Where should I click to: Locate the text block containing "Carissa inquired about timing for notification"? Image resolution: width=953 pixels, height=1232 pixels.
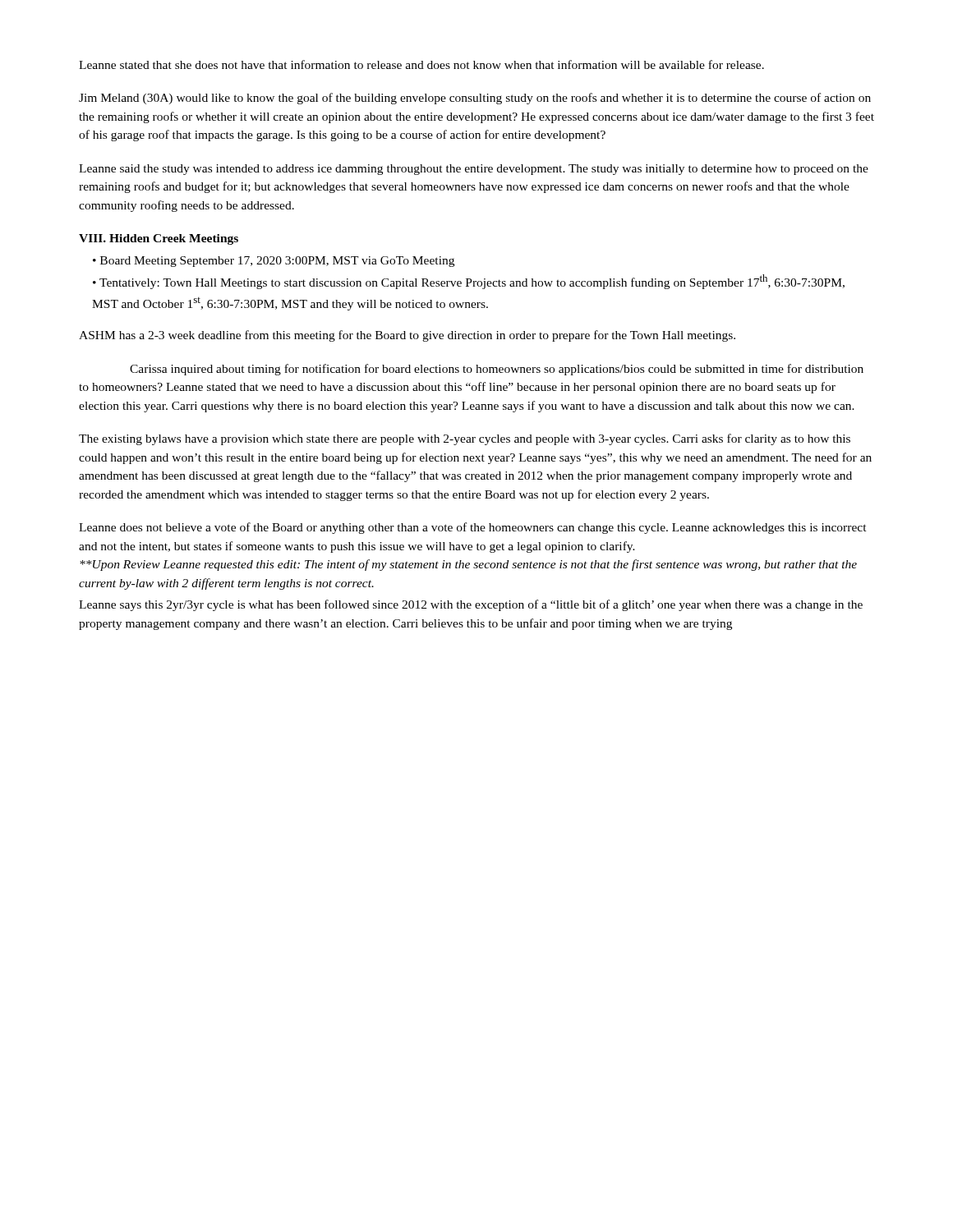[471, 387]
